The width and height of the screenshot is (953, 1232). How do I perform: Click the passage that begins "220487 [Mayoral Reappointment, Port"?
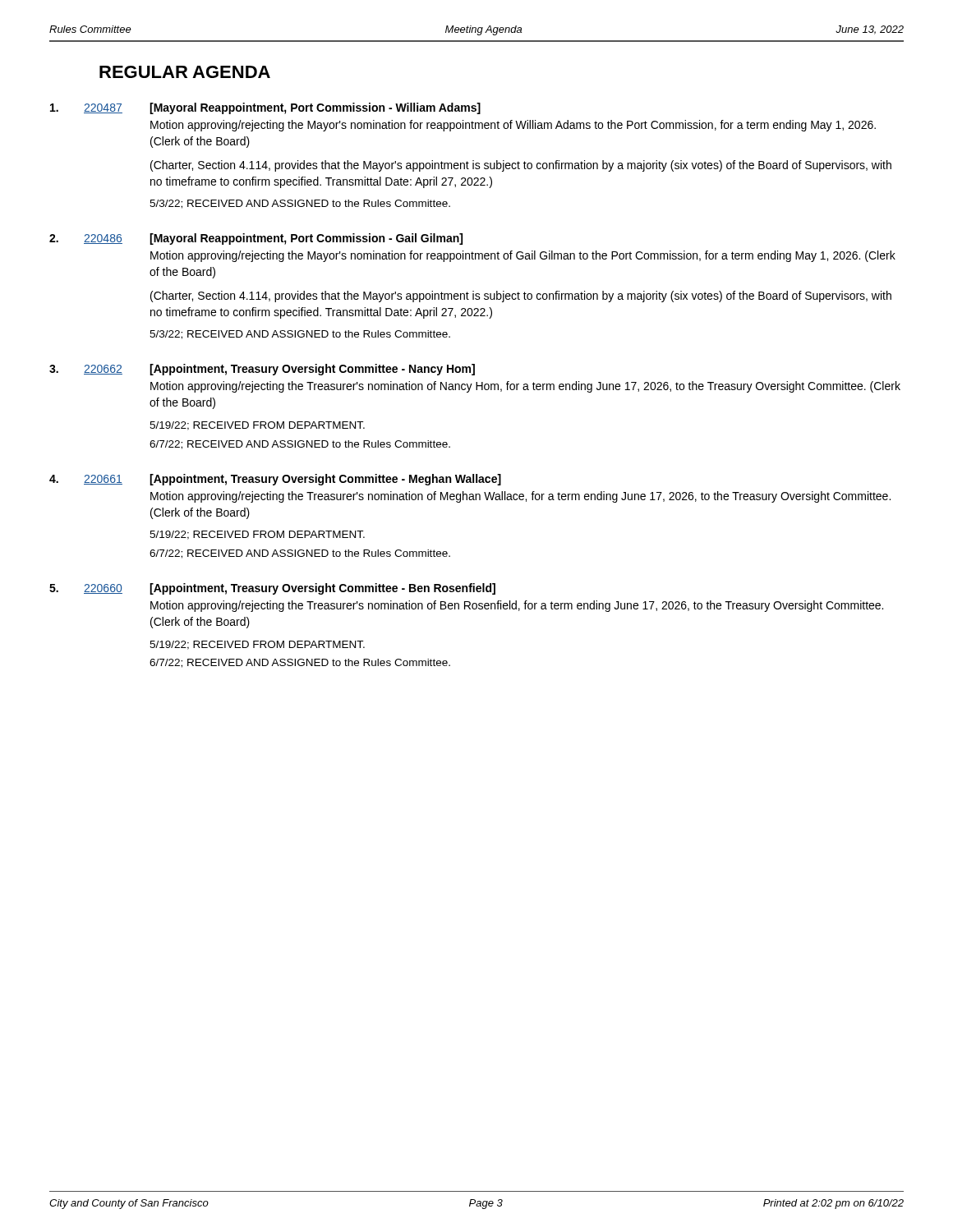click(x=476, y=158)
